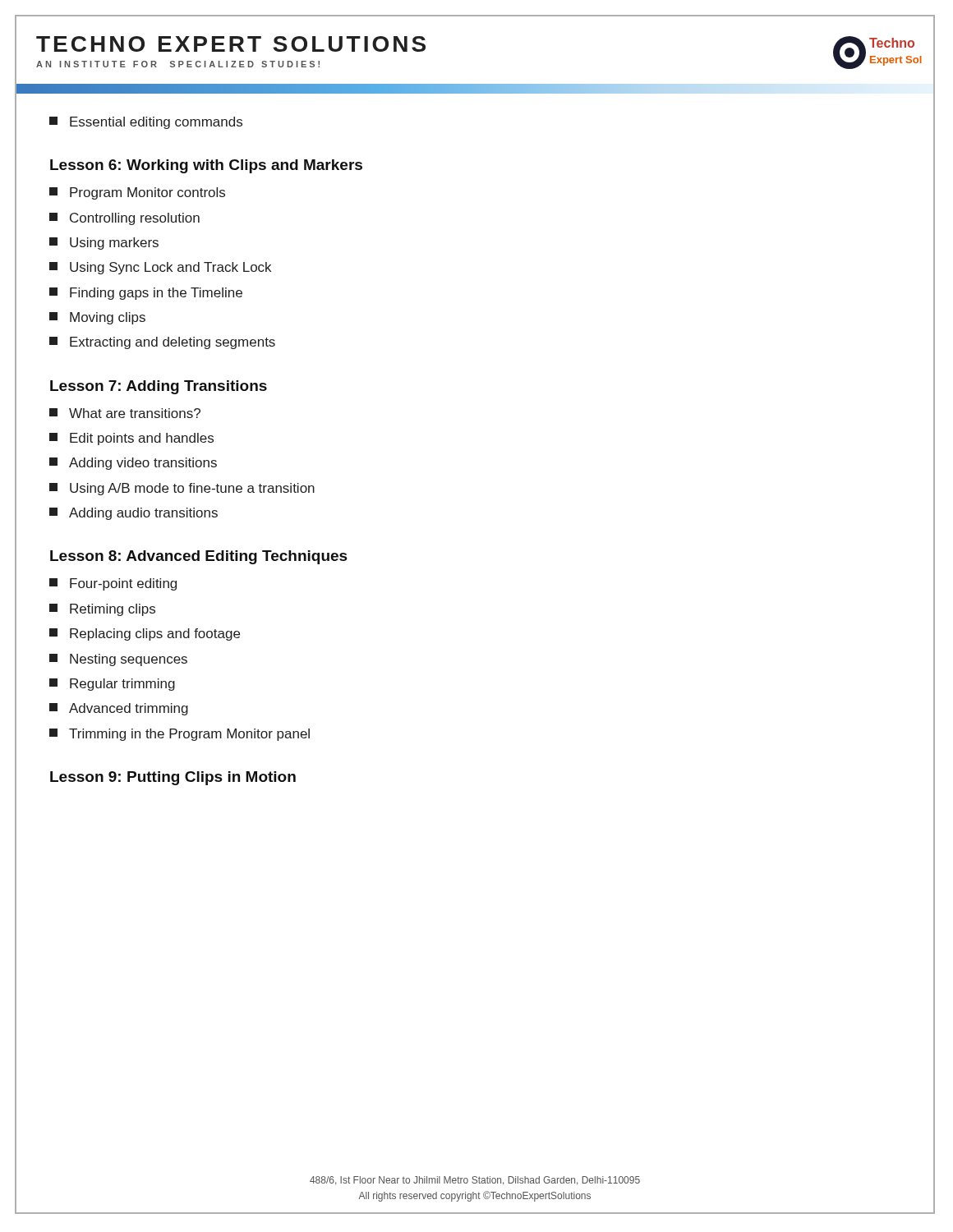Click where it says "Controlling resolution"
953x1232 pixels.
(125, 218)
